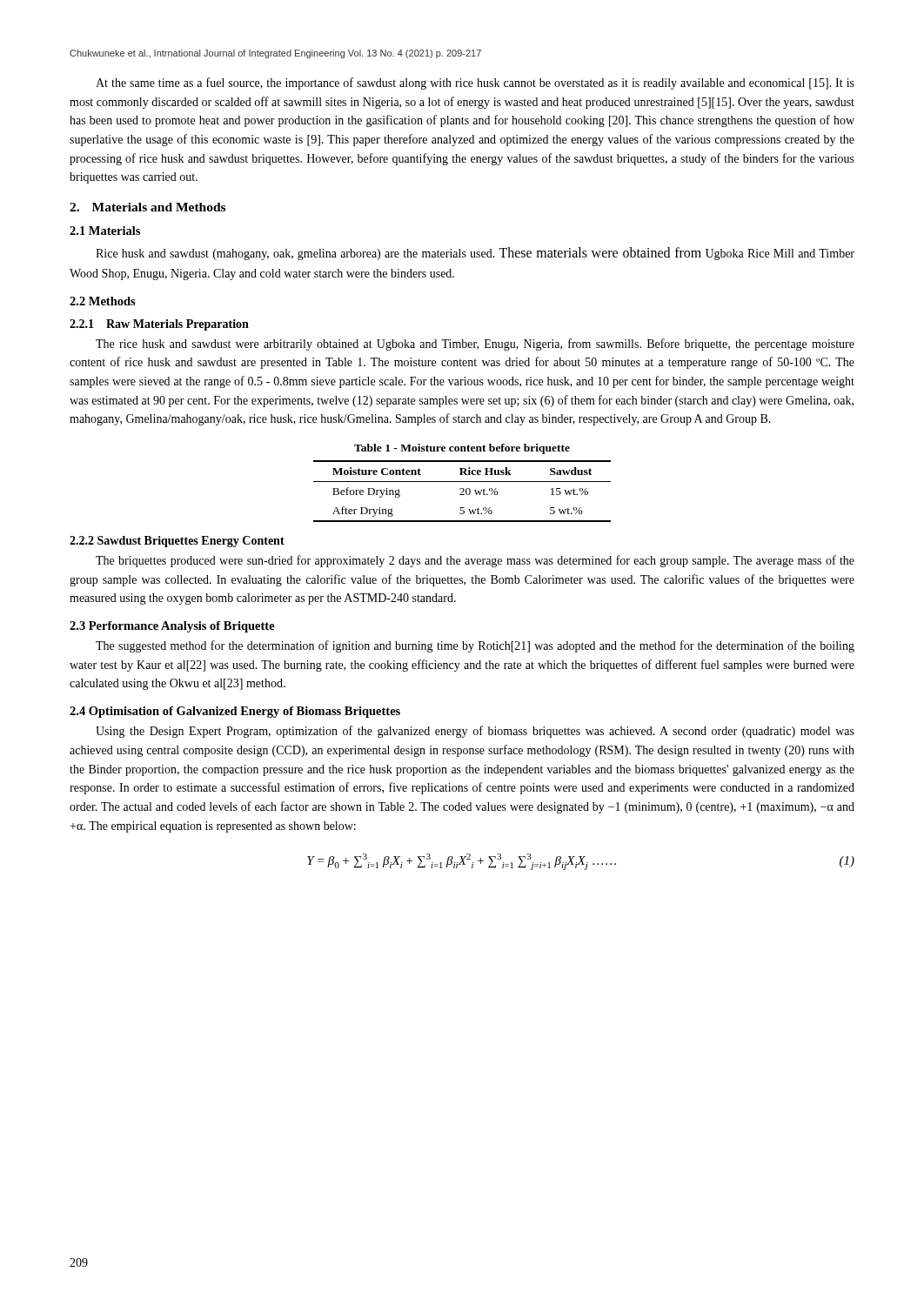Select the region starting "2.2 Methods"
The height and width of the screenshot is (1305, 924).
click(103, 301)
